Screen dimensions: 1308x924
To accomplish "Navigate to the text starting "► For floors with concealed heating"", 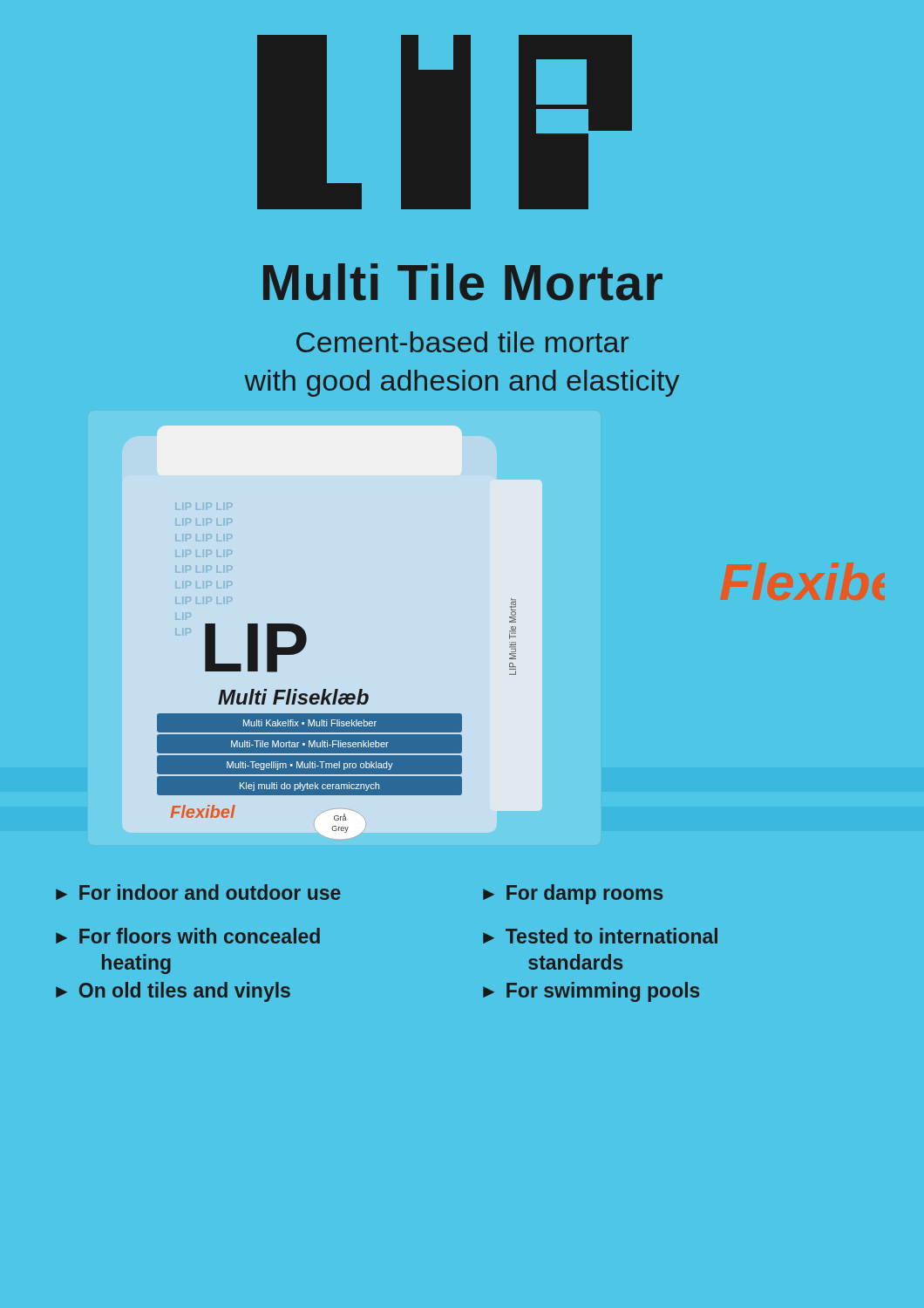I will [x=253, y=950].
